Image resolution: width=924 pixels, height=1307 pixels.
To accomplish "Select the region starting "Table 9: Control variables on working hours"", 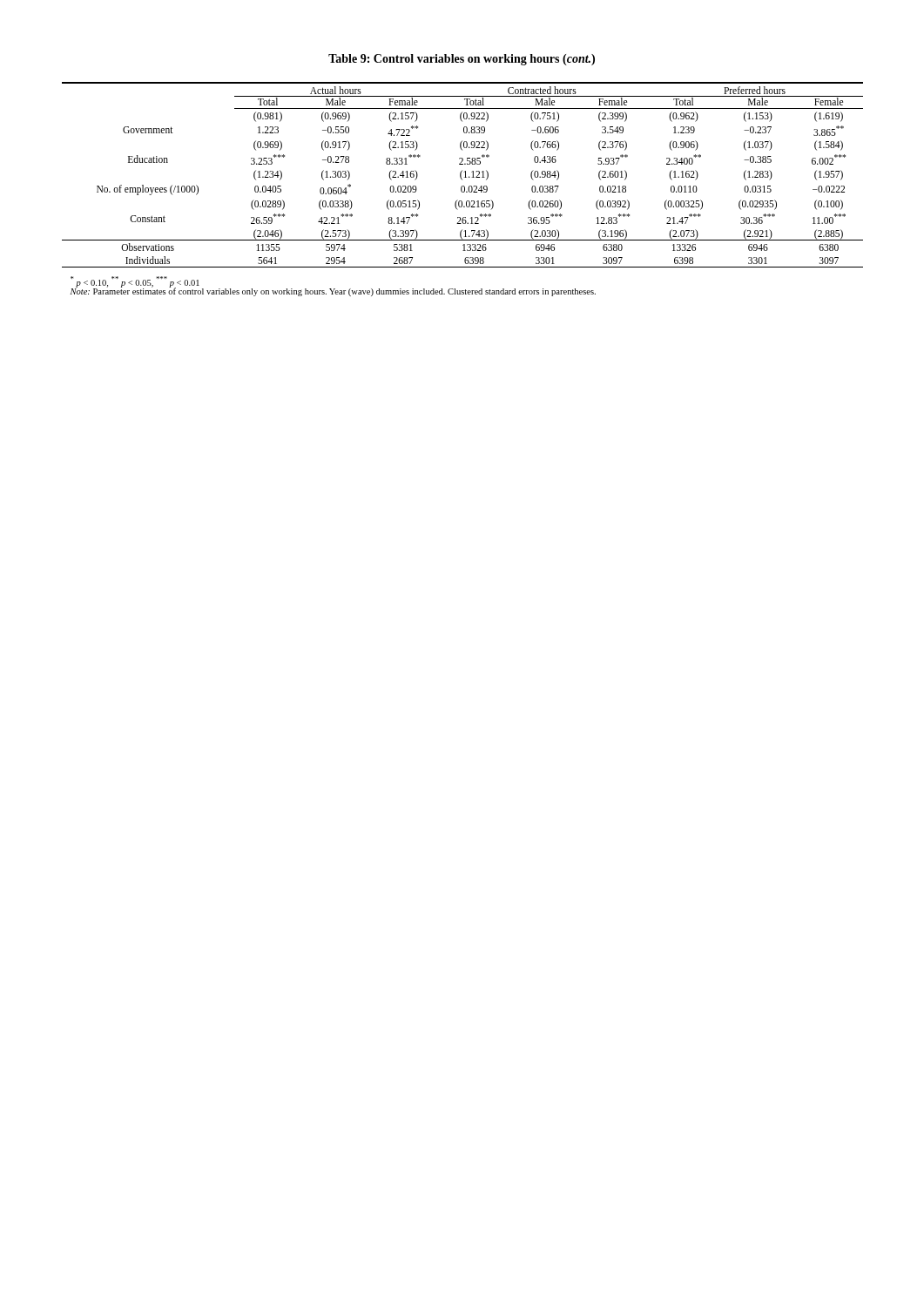I will tap(462, 59).
